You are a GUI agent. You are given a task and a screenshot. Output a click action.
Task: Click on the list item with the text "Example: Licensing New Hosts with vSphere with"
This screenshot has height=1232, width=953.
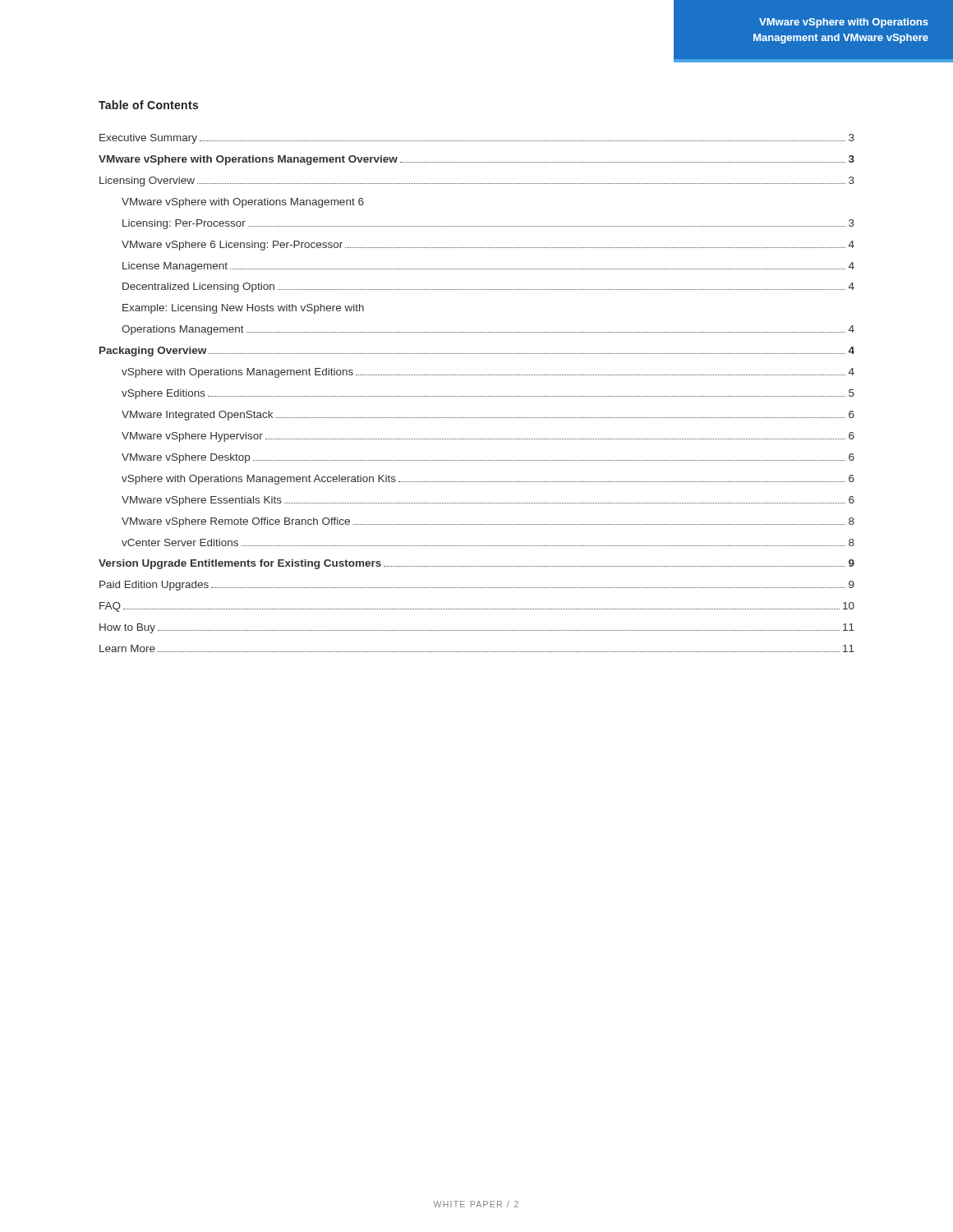tap(231, 309)
